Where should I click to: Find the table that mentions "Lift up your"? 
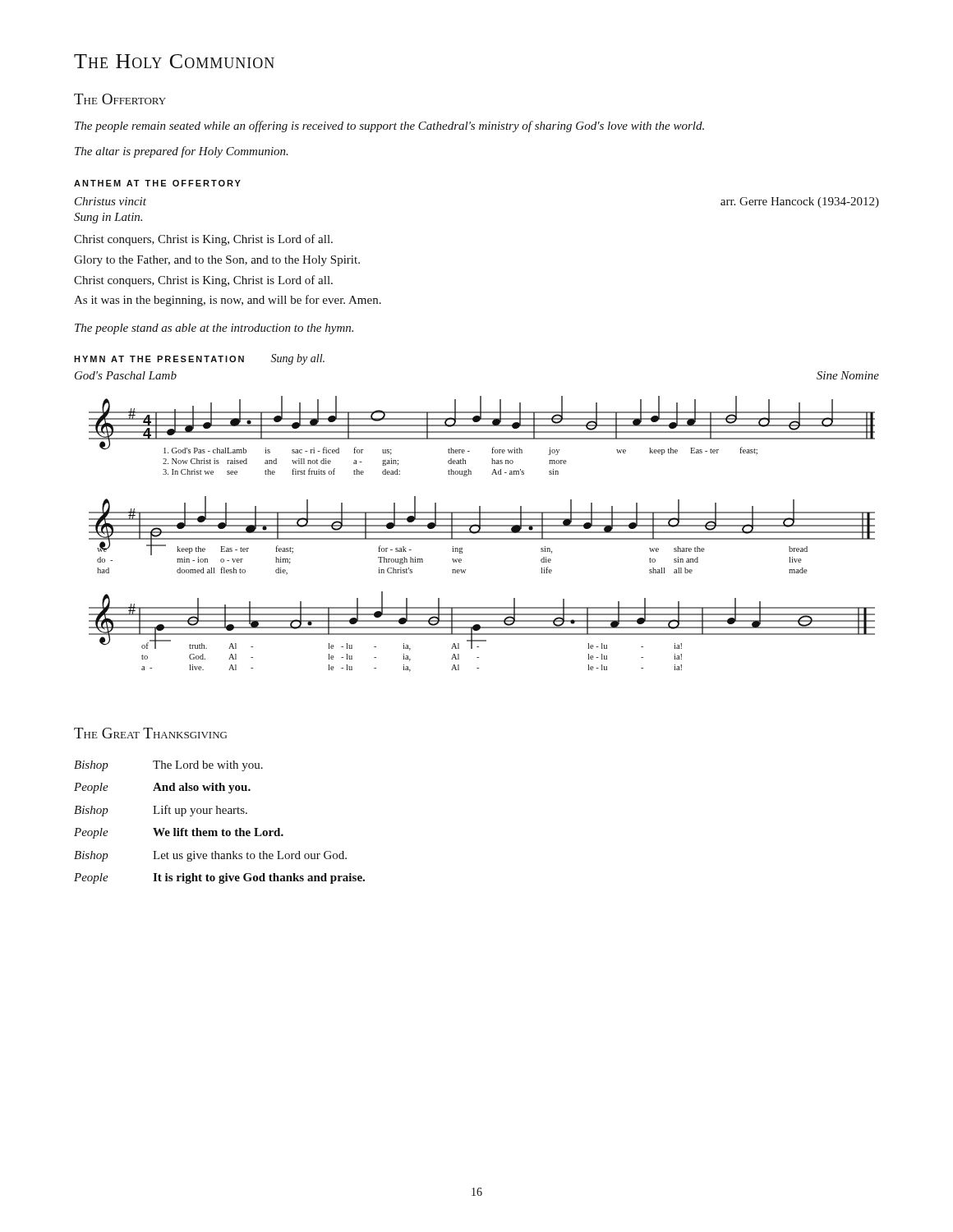[x=476, y=821]
